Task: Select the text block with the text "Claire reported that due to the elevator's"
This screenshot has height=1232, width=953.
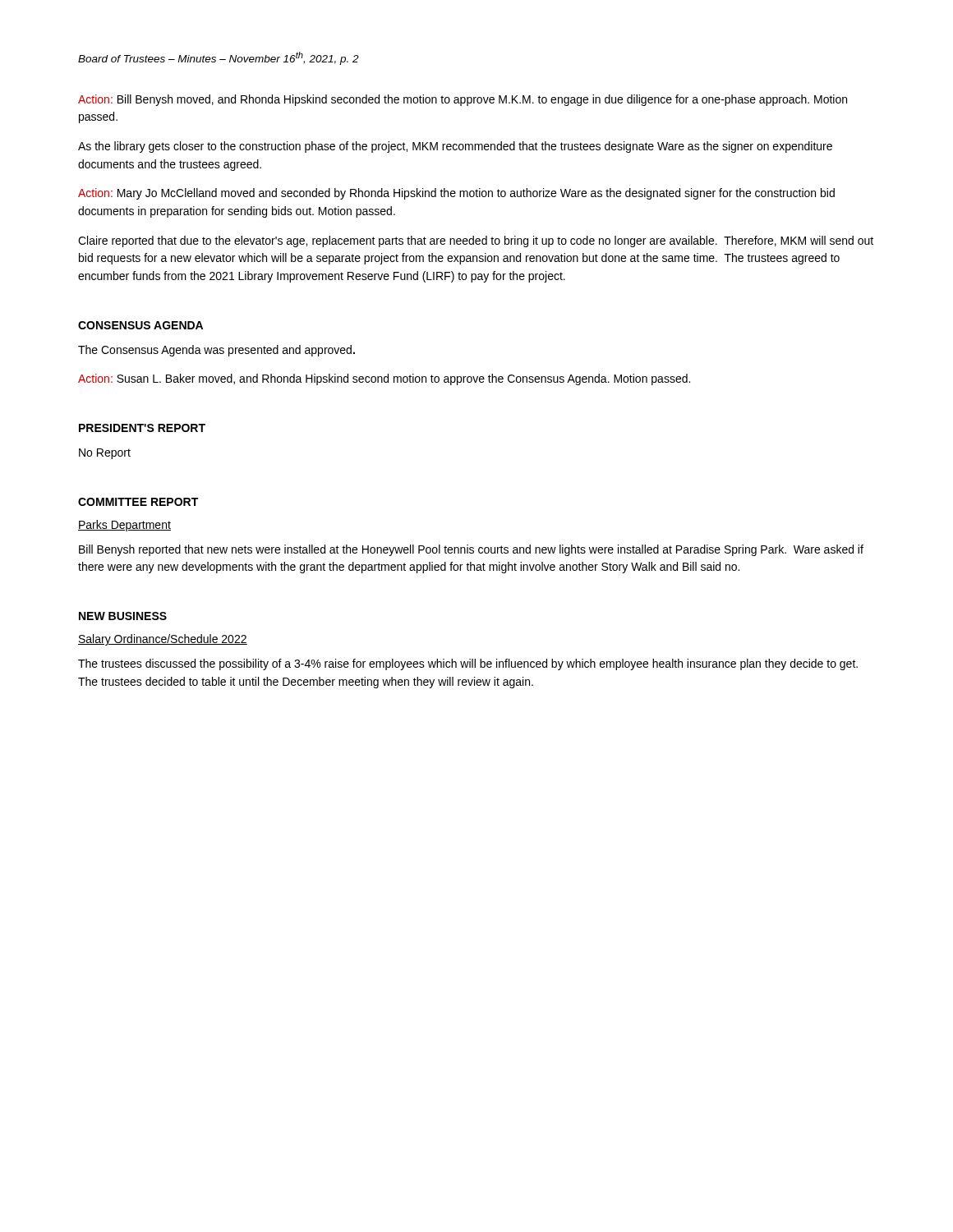Action: (476, 258)
